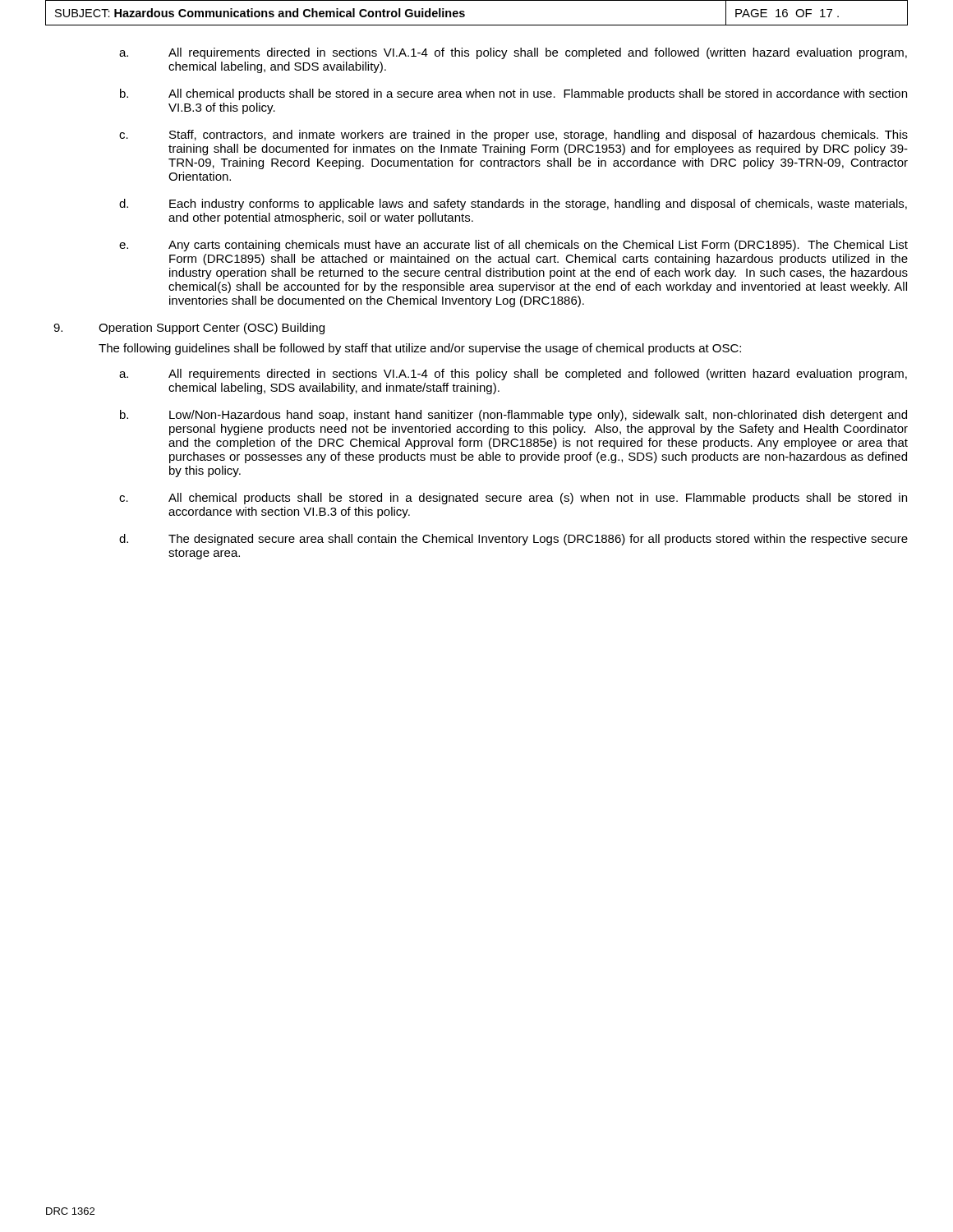Select the text block starting "c. Staff, contractors, and"

click(476, 155)
